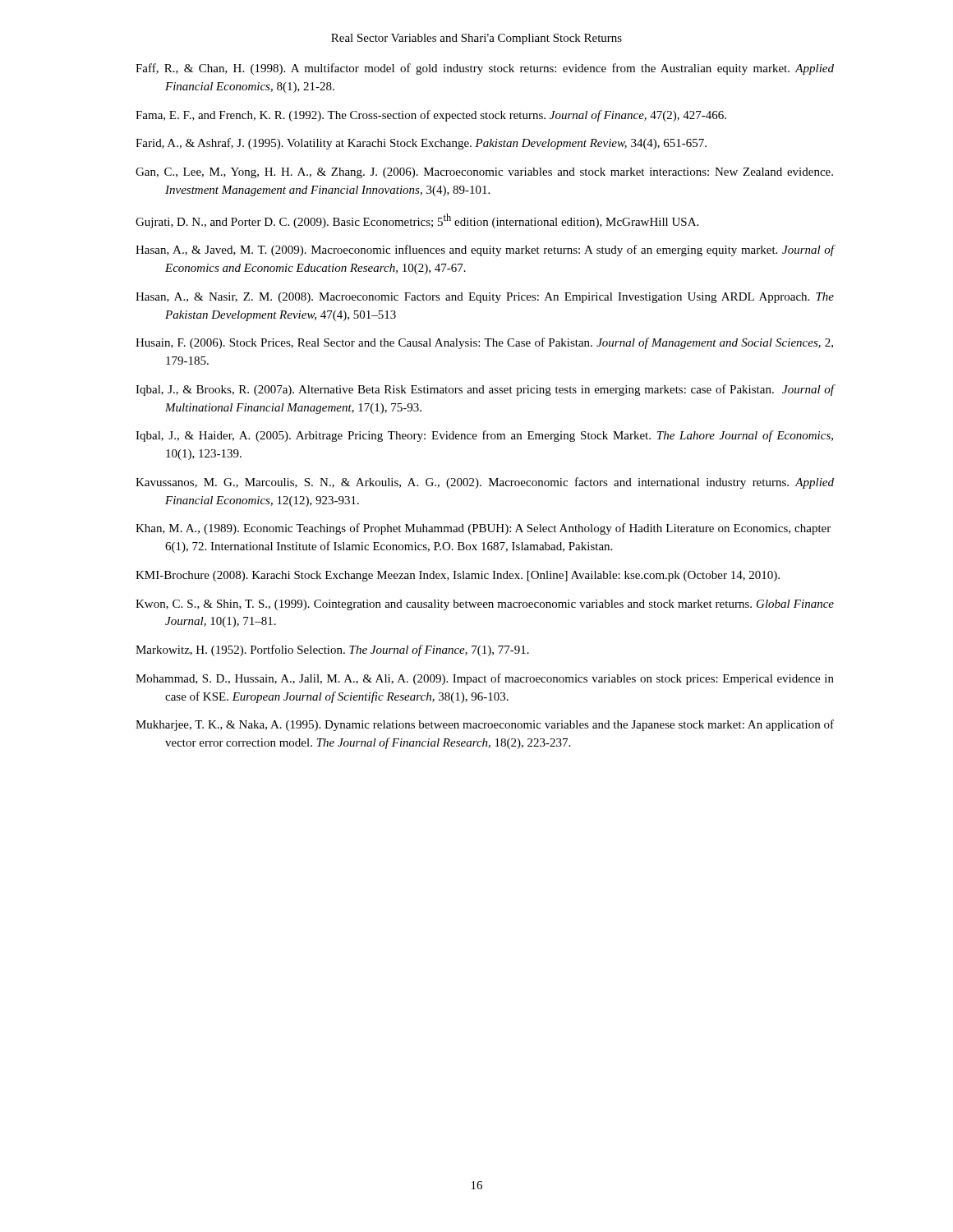Find the text starting "Fama, E. F., and French, K."

tap(431, 115)
